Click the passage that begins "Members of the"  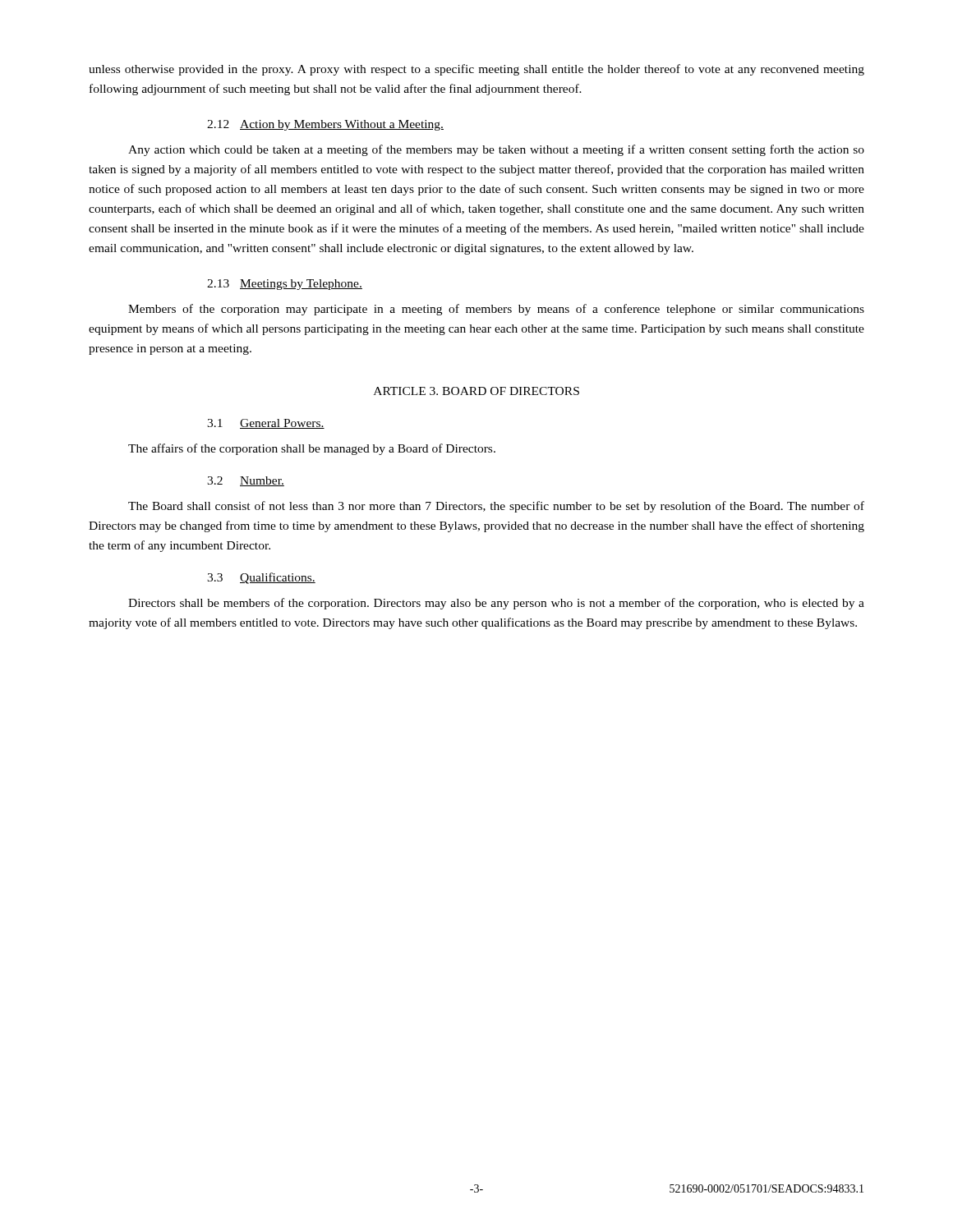click(x=476, y=329)
